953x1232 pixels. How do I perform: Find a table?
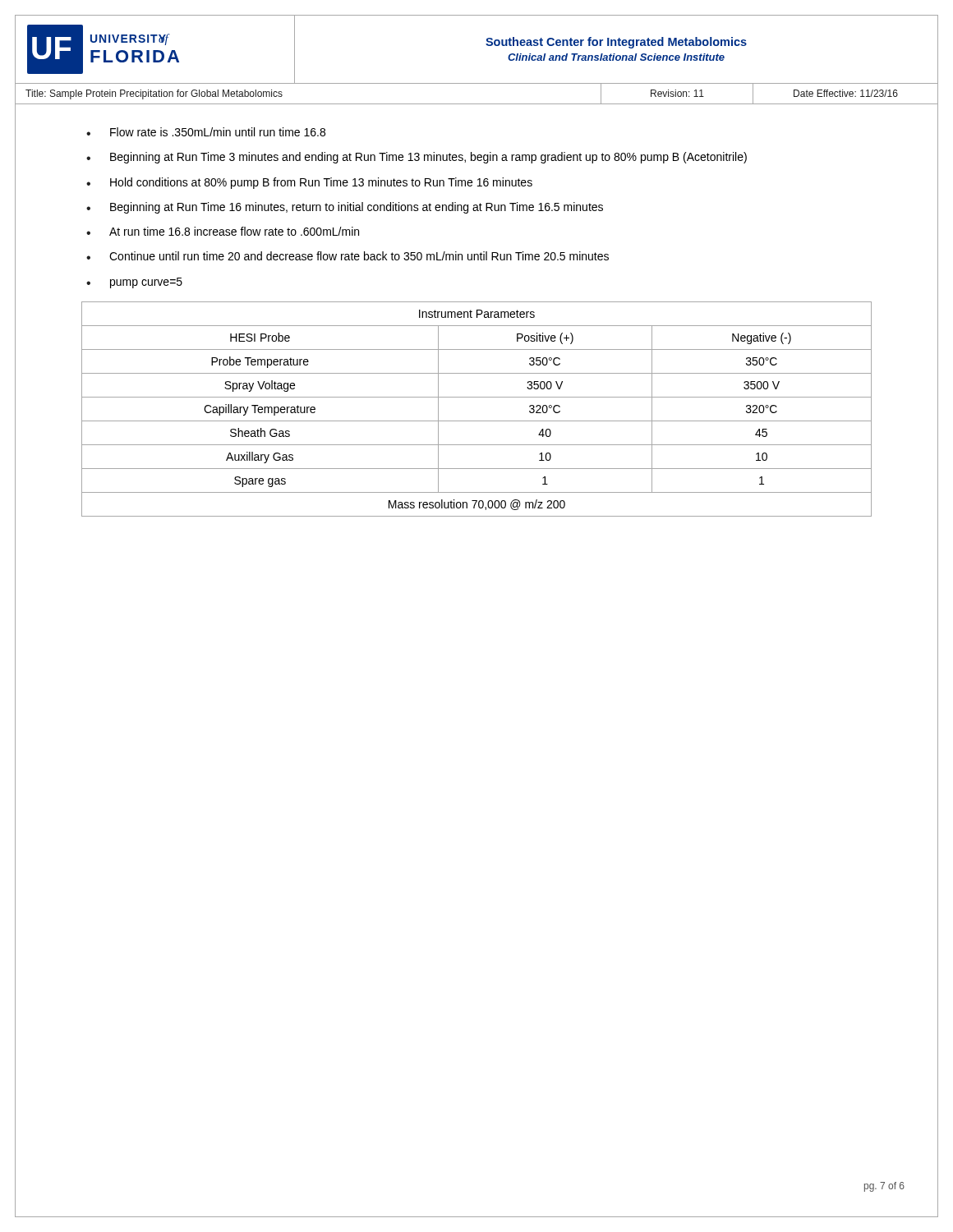coord(476,409)
